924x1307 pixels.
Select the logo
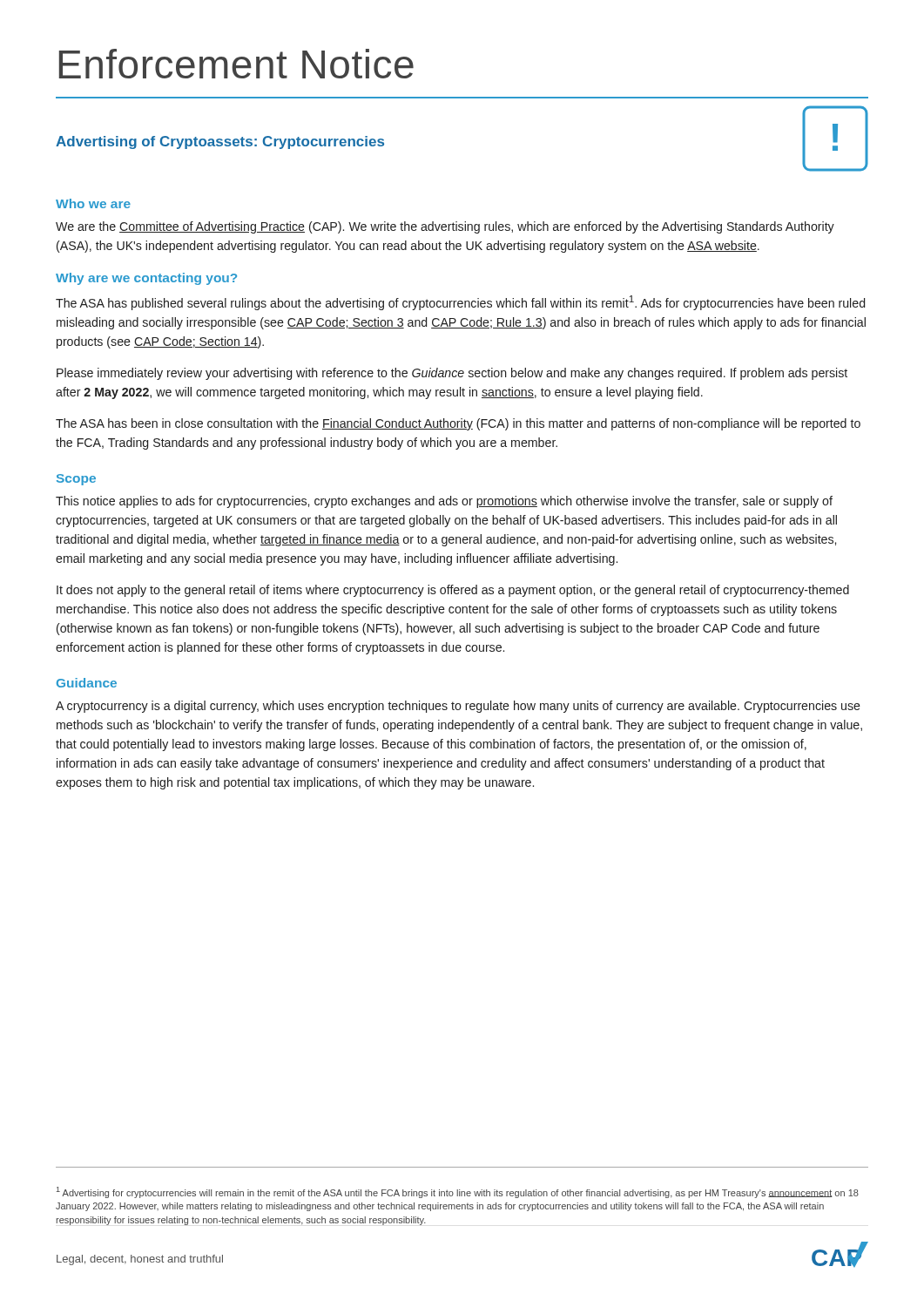[x=839, y=1259]
